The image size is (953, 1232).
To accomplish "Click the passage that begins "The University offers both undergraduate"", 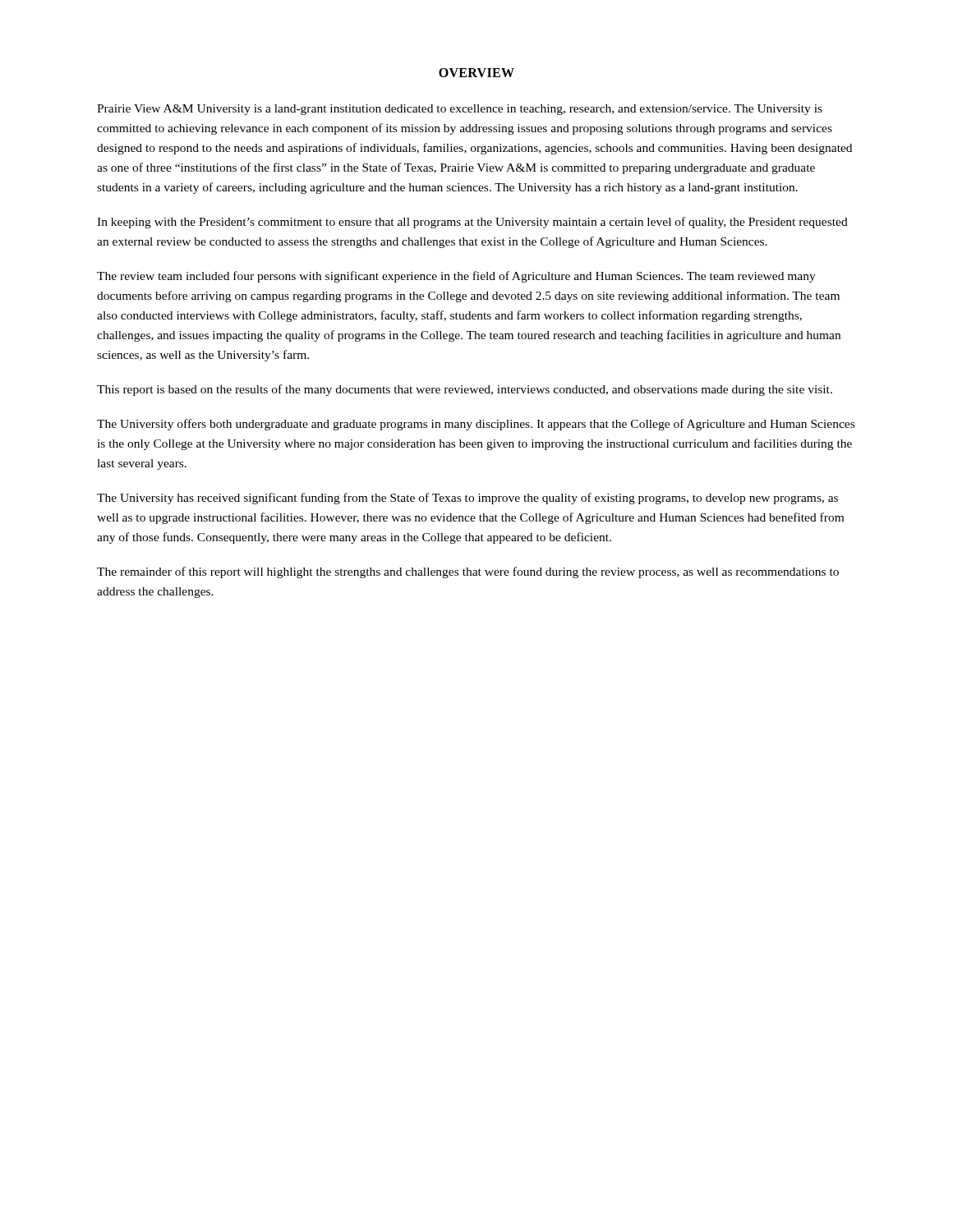I will point(476,443).
